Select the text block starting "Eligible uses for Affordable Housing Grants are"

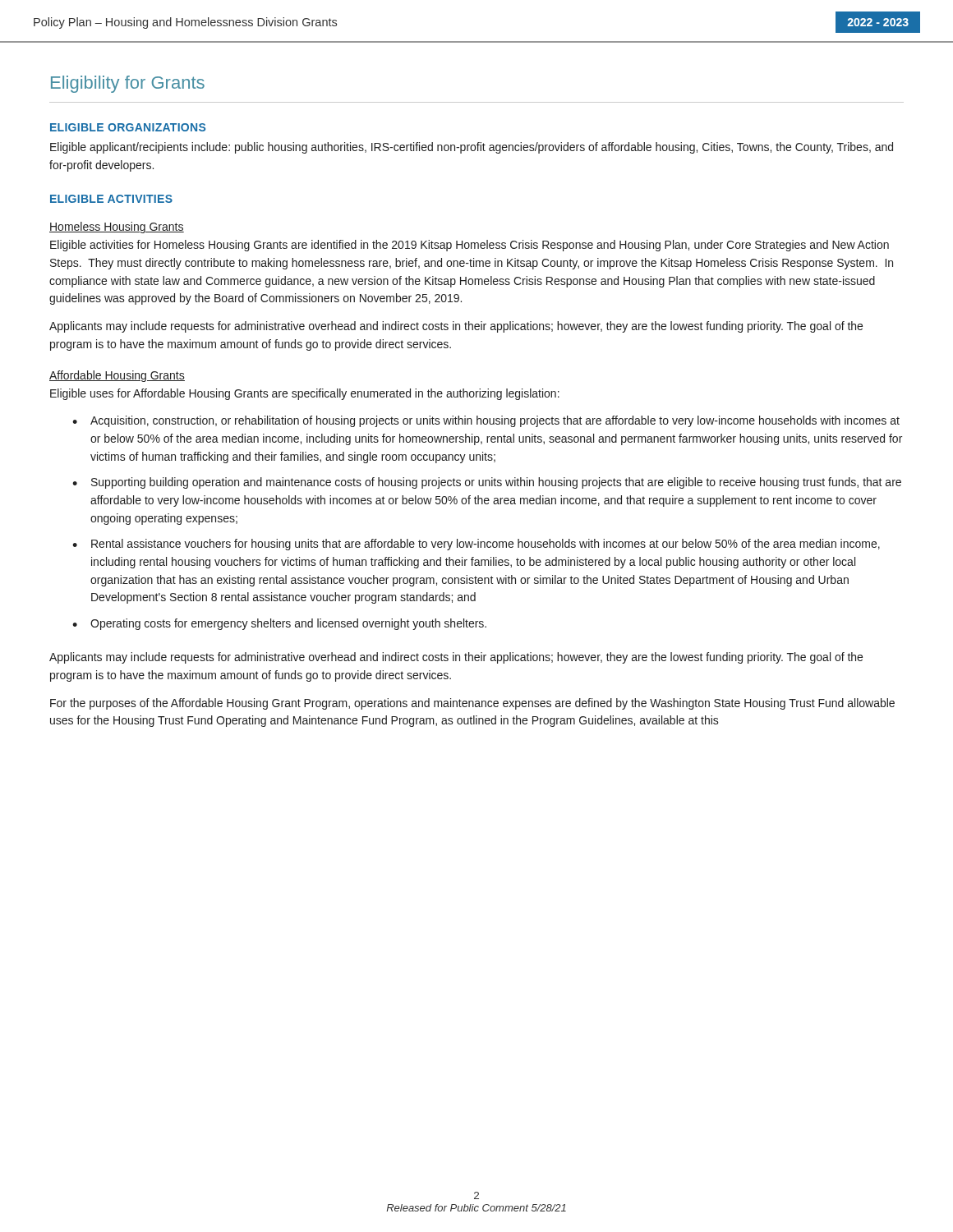point(305,393)
